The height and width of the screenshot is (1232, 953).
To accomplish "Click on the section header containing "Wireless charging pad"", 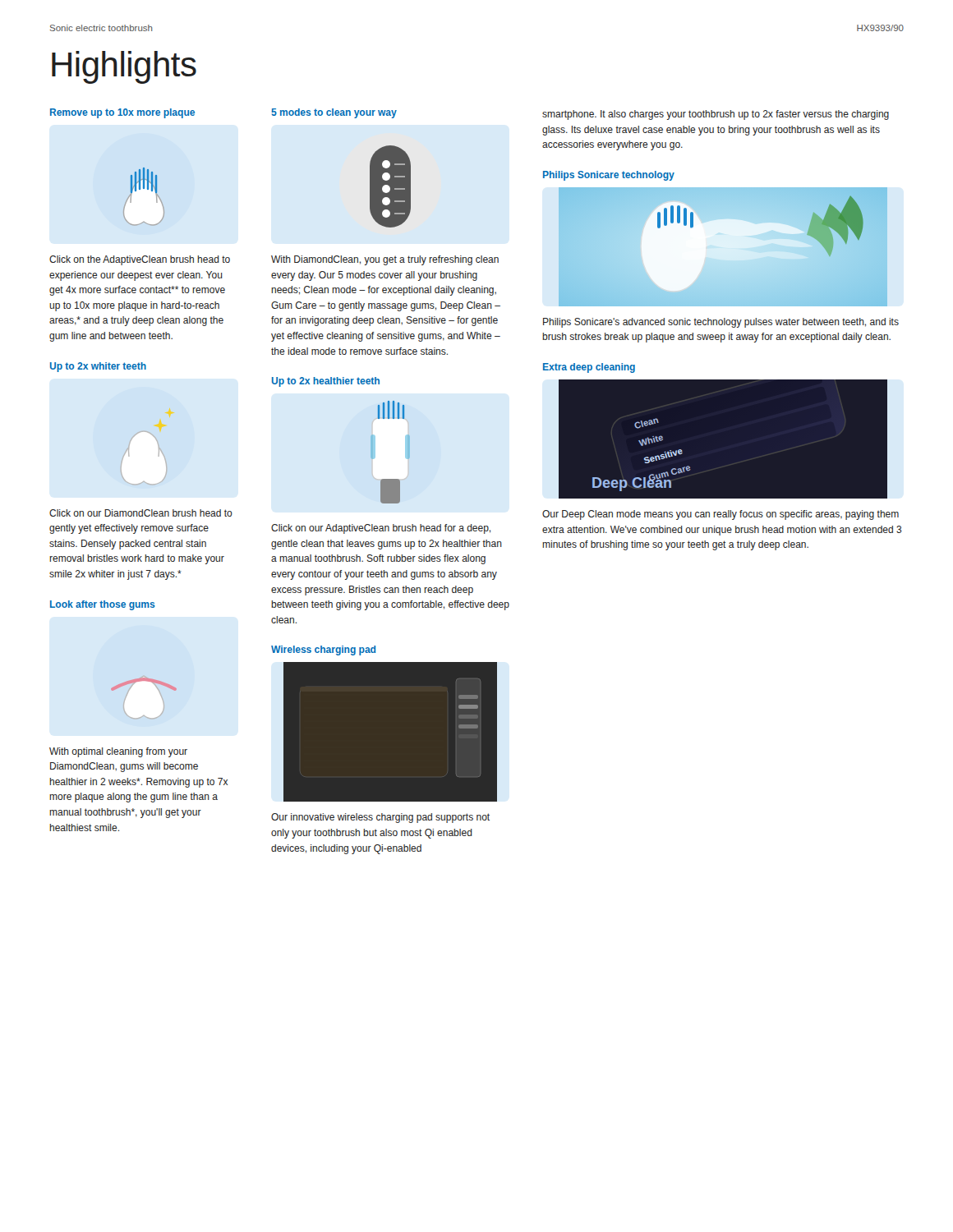I will point(324,650).
